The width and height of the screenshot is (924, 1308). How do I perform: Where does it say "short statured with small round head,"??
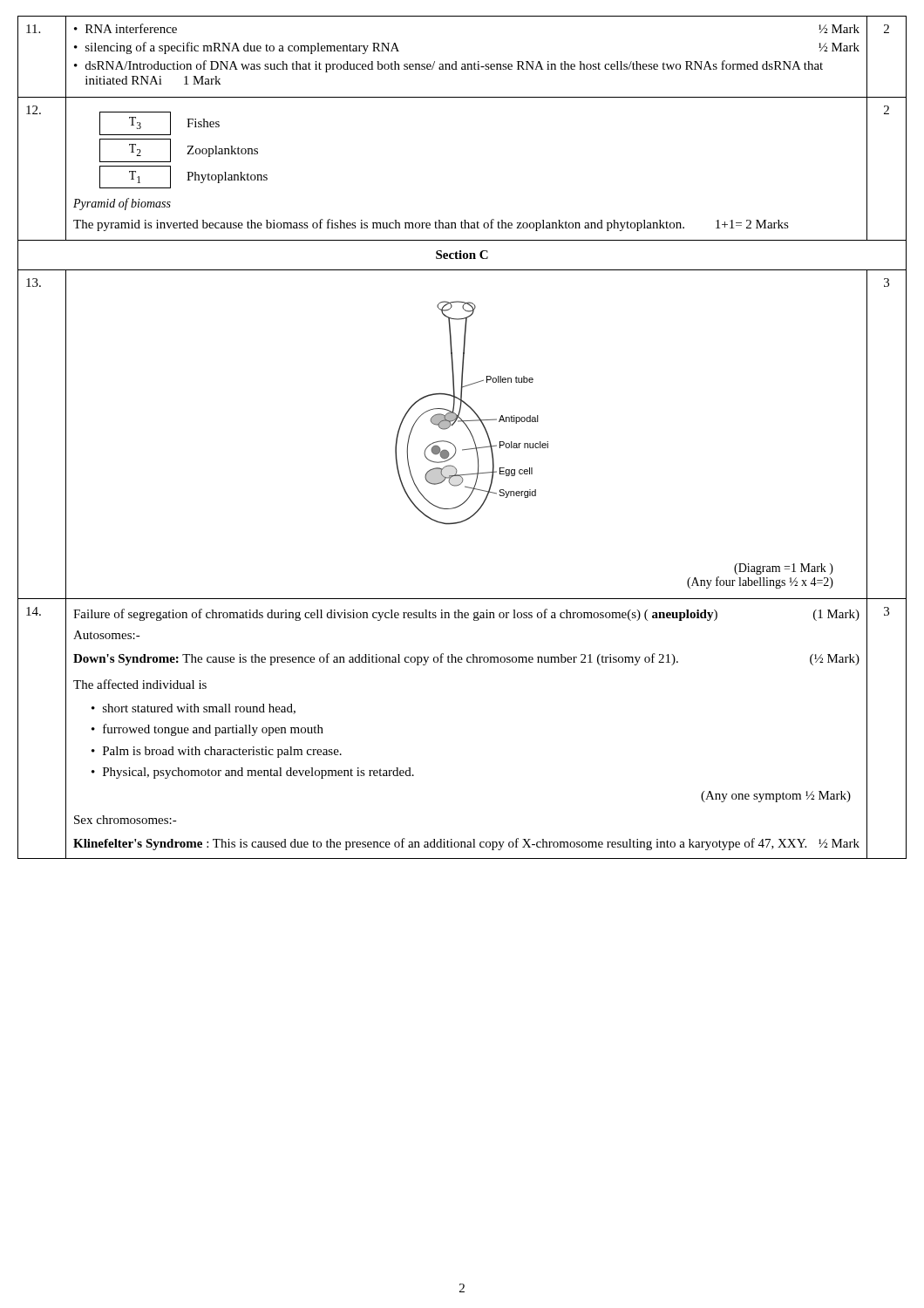199,708
